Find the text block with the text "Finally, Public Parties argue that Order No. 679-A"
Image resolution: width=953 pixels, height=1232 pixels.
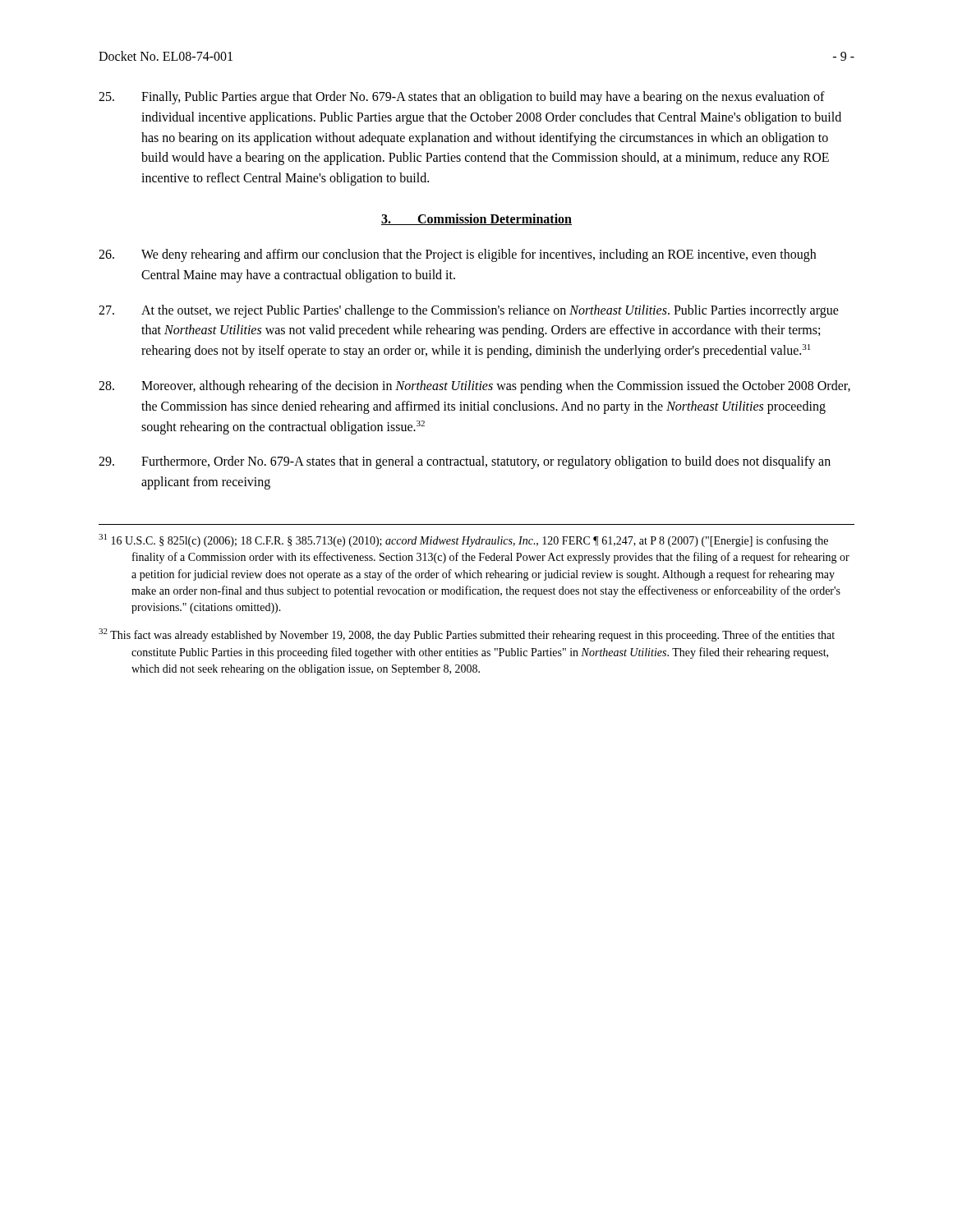coord(475,138)
